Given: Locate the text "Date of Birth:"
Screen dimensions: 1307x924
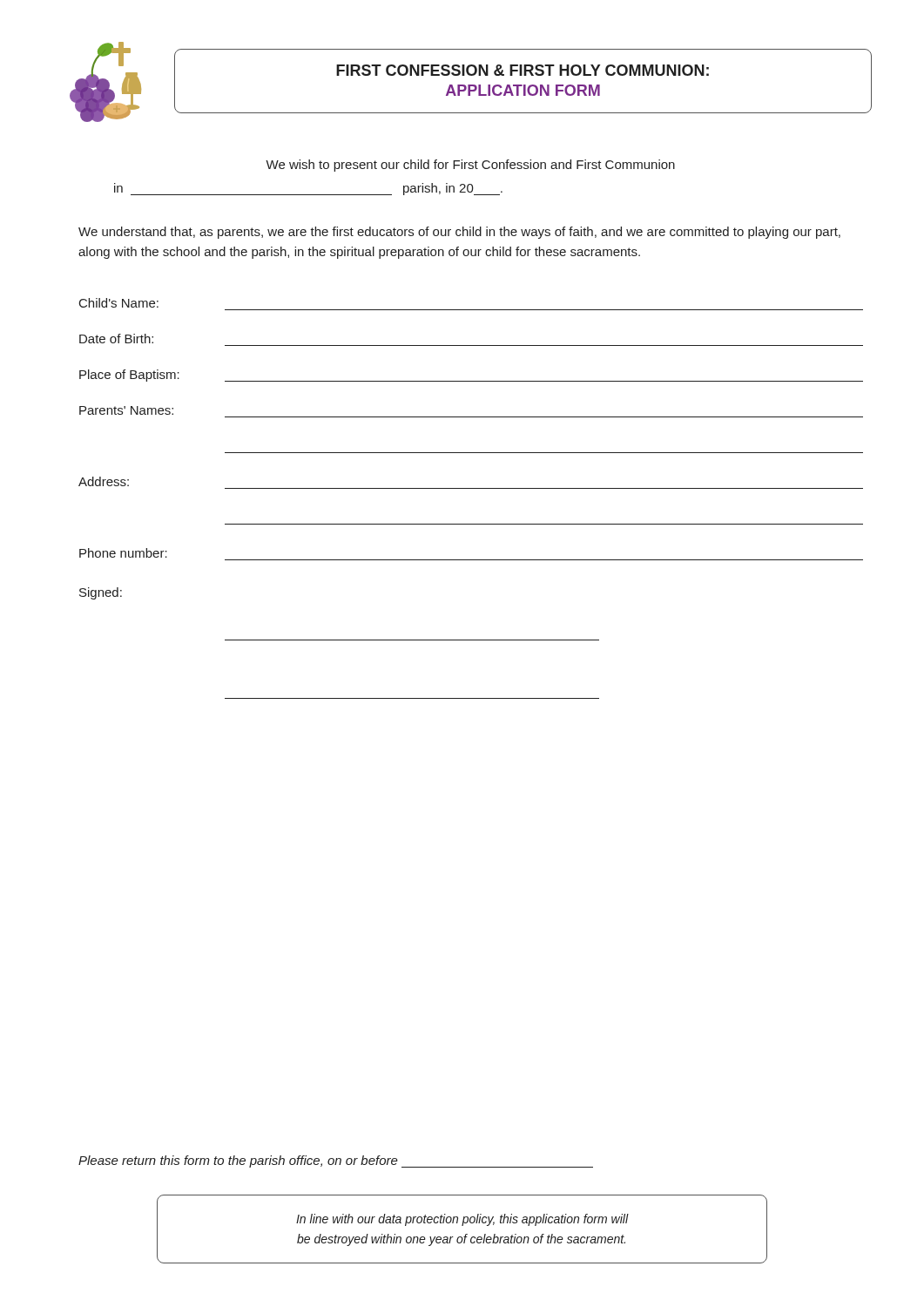Looking at the screenshot, I should [x=471, y=337].
